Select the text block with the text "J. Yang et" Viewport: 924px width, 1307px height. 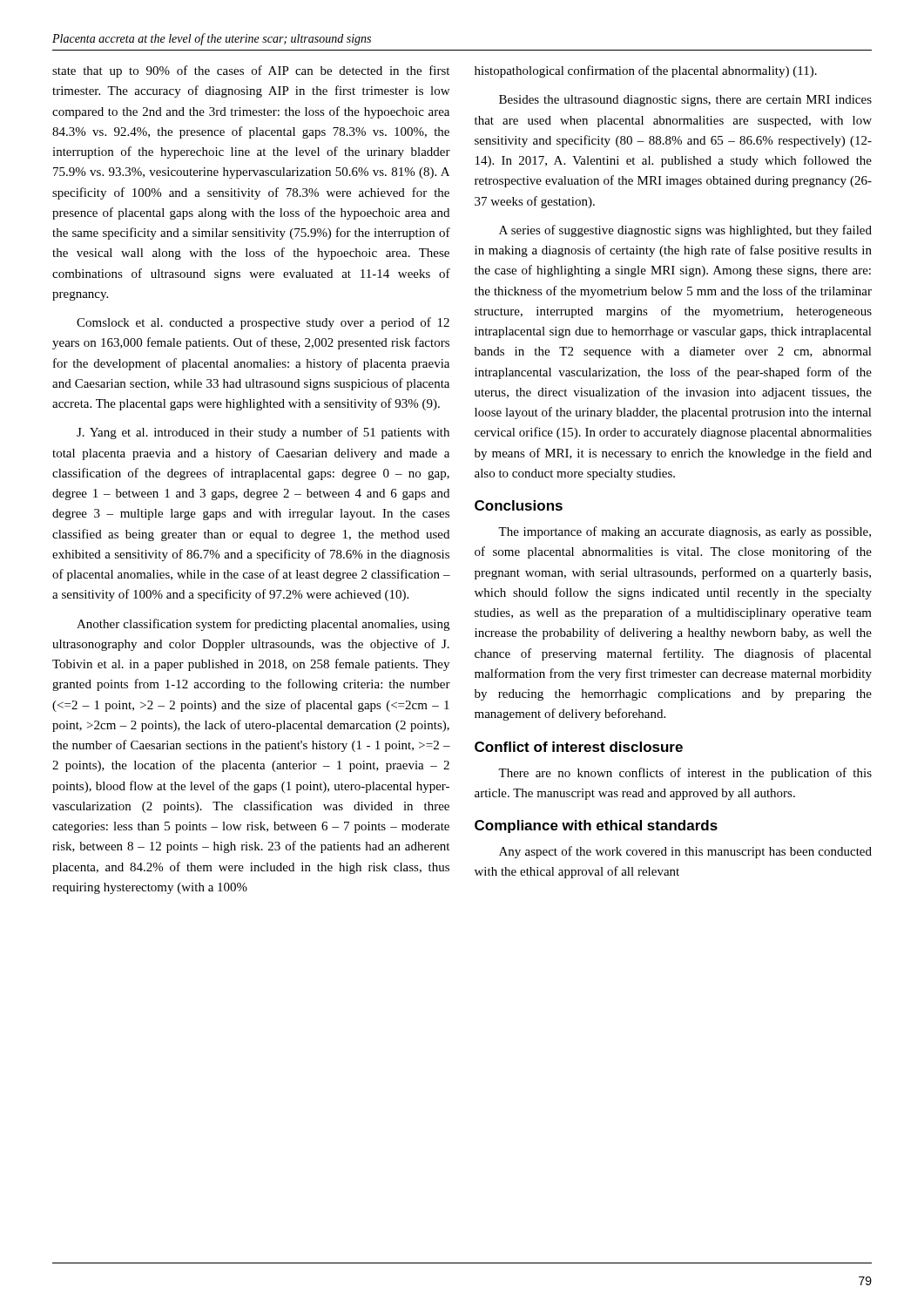[251, 514]
